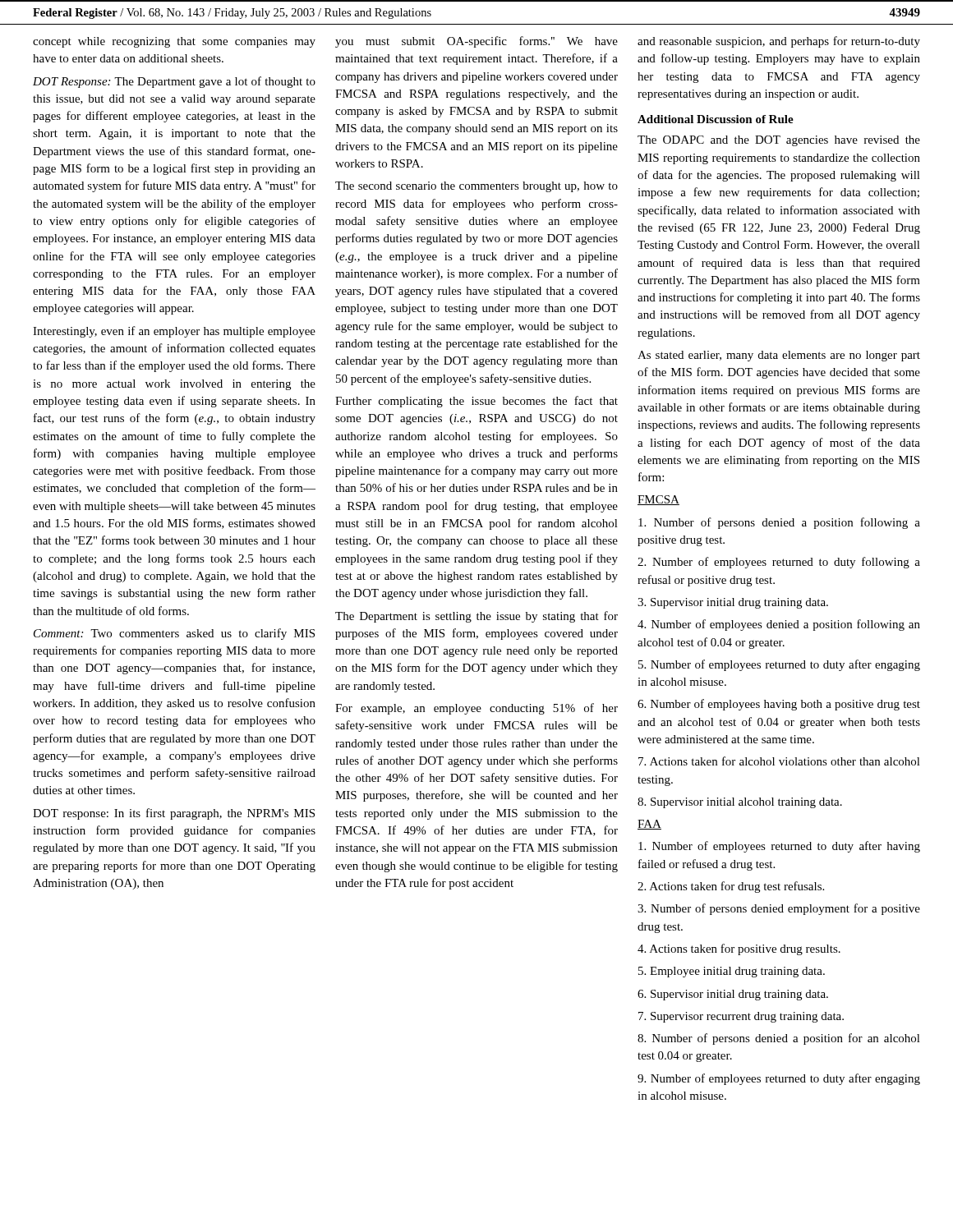Find the list item that says "6. Supervisor initial"
This screenshot has height=1232, width=953.
[779, 994]
